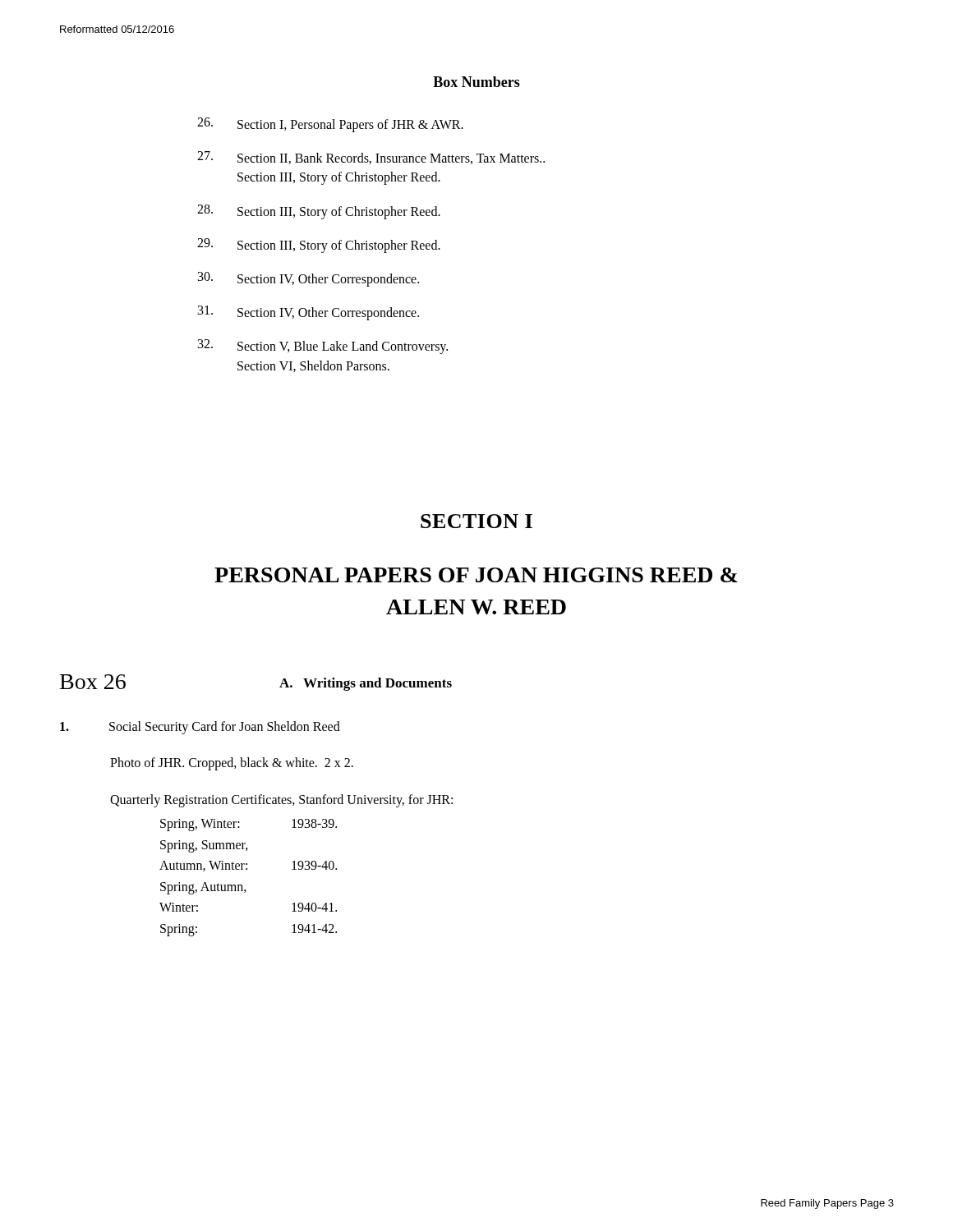This screenshot has height=1232, width=953.
Task: Click on the text block containing "Photo of JHR. Cropped, black & white."
Action: tap(232, 763)
